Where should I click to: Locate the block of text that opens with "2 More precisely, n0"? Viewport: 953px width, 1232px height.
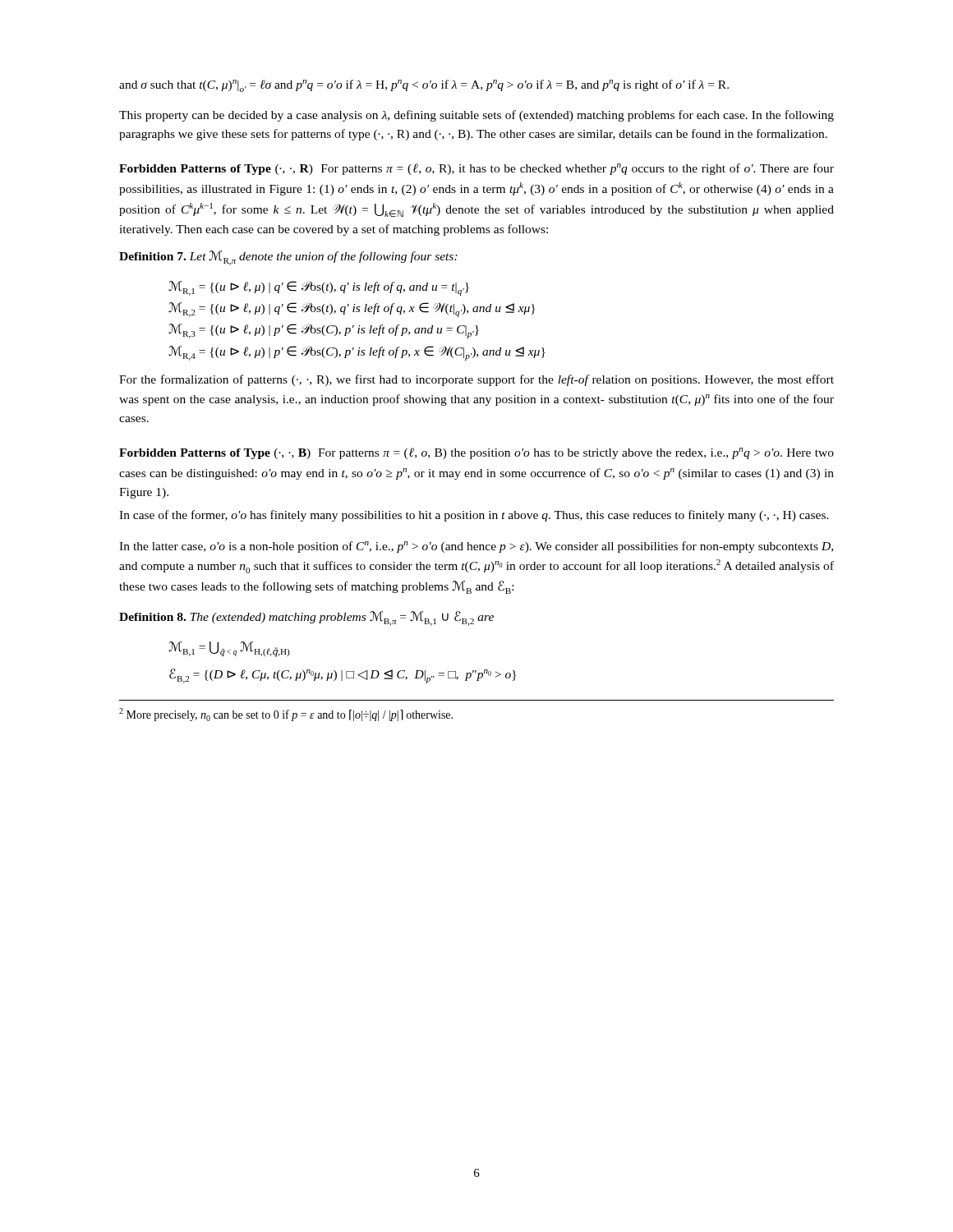(x=286, y=715)
